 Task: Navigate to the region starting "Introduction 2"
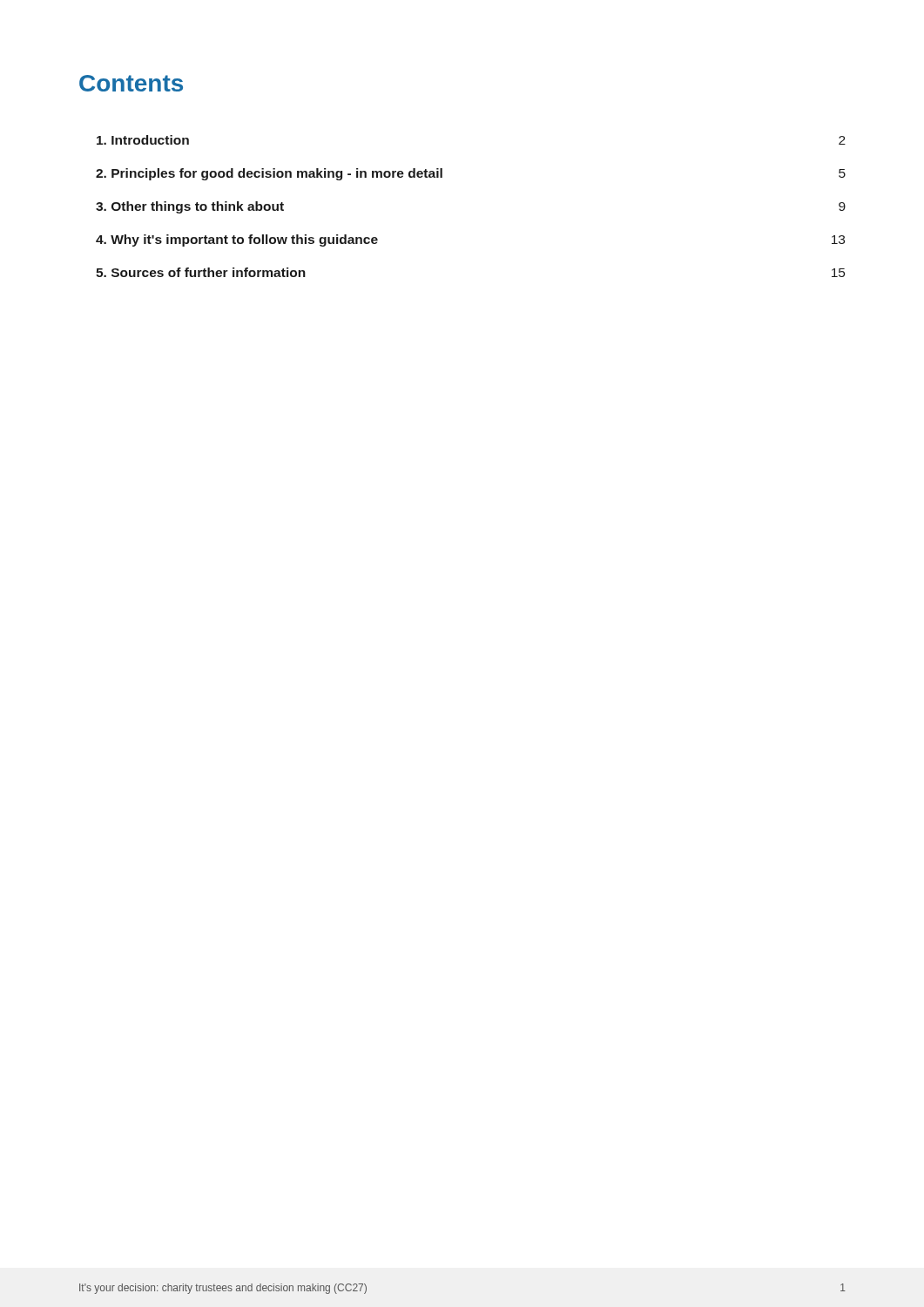click(x=144, y=139)
